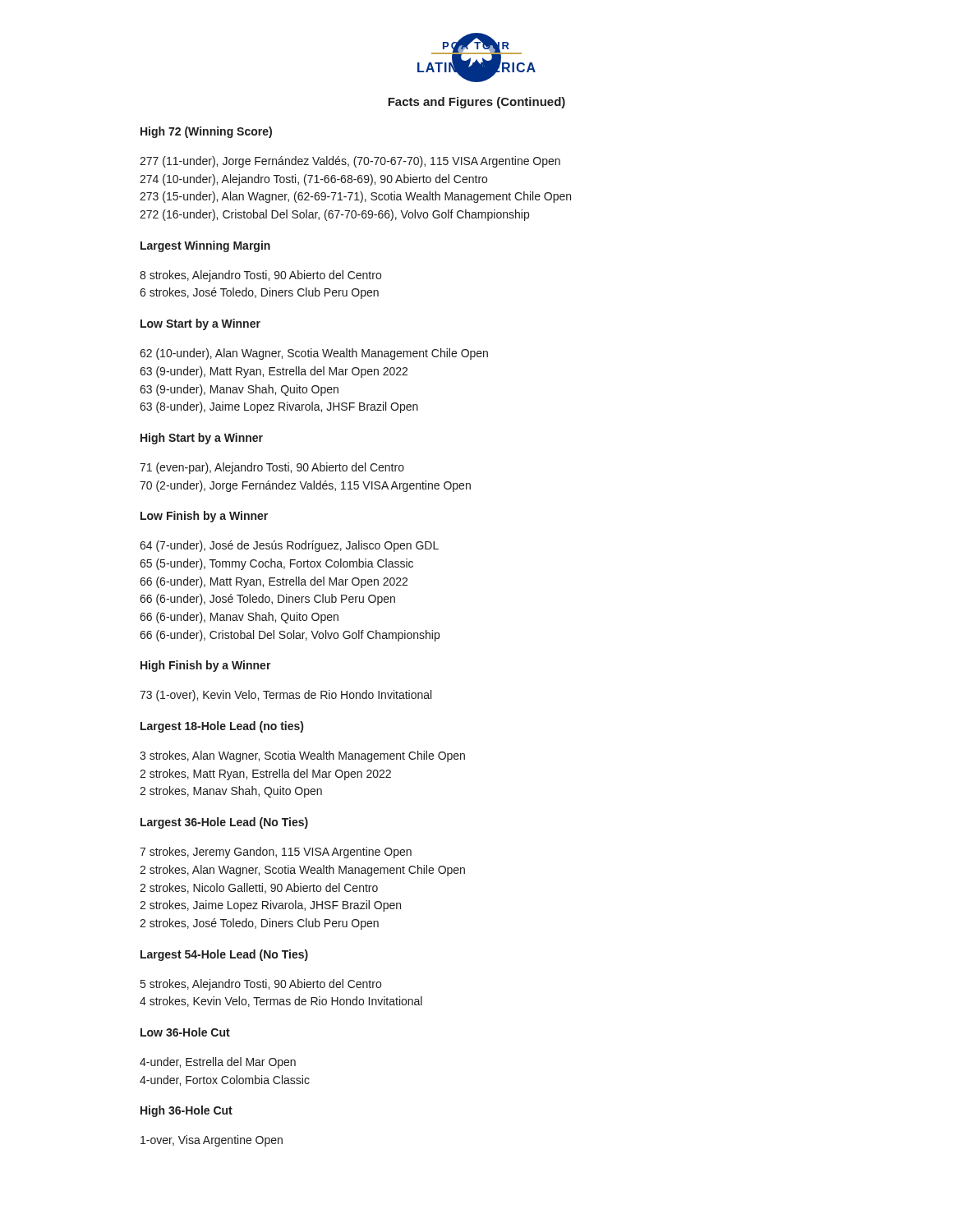Locate the section header that reads "Largest 54-Hole Lead (No Ties)"
Viewport: 953px width, 1232px height.
point(224,955)
